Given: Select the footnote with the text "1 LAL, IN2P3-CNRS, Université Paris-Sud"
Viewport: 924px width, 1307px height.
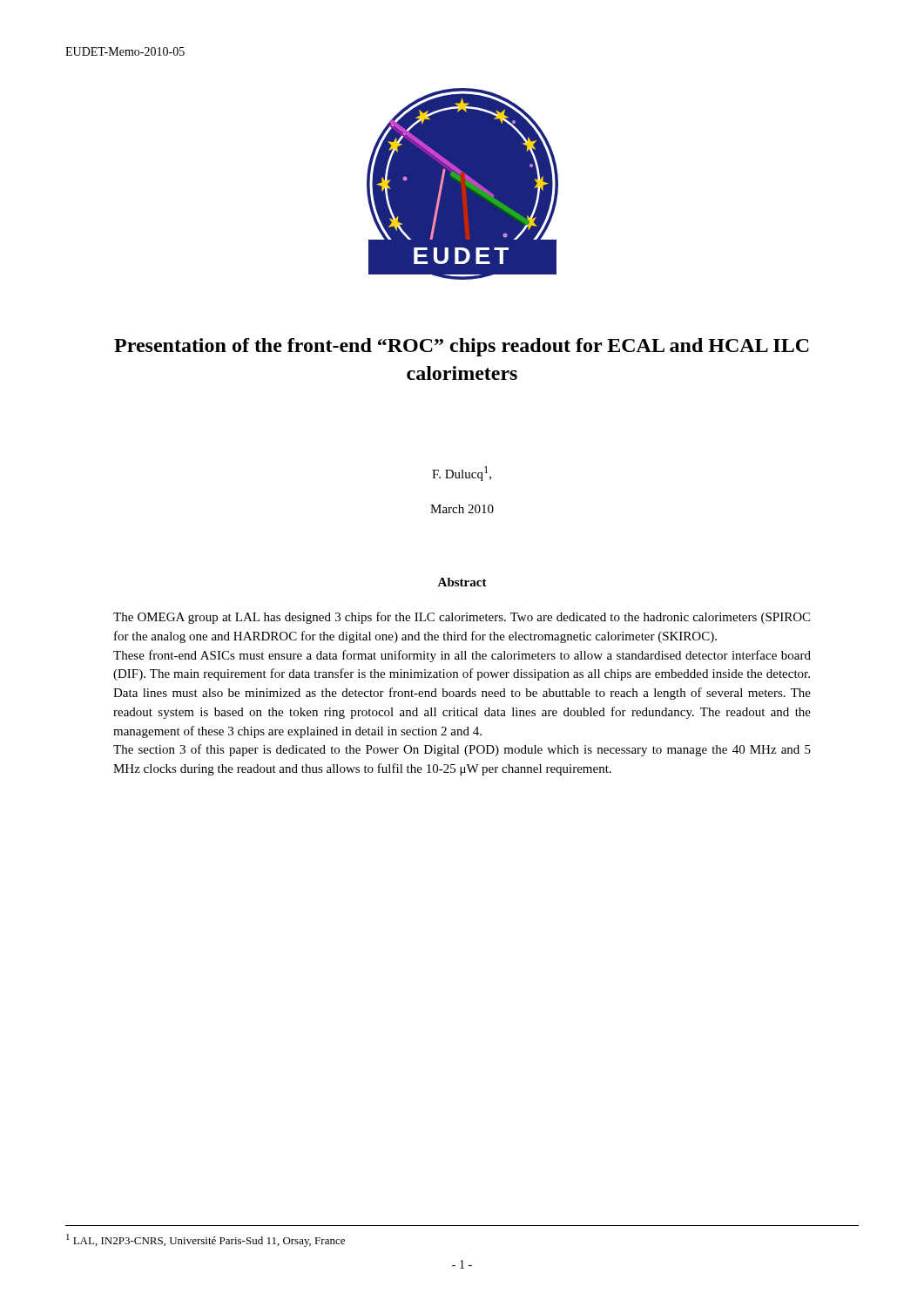Looking at the screenshot, I should (205, 1239).
